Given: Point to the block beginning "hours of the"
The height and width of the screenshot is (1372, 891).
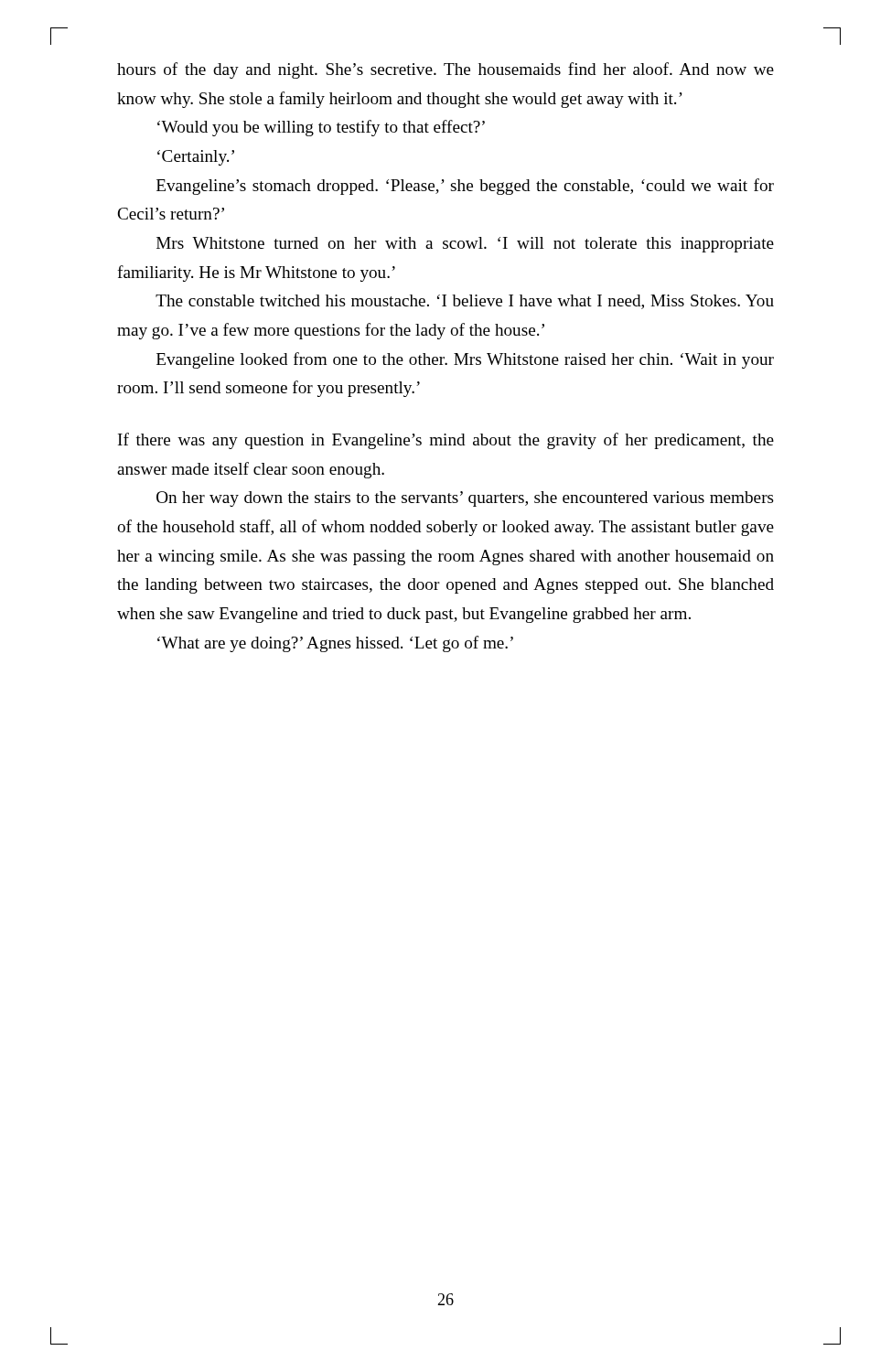Looking at the screenshot, I should (446, 356).
